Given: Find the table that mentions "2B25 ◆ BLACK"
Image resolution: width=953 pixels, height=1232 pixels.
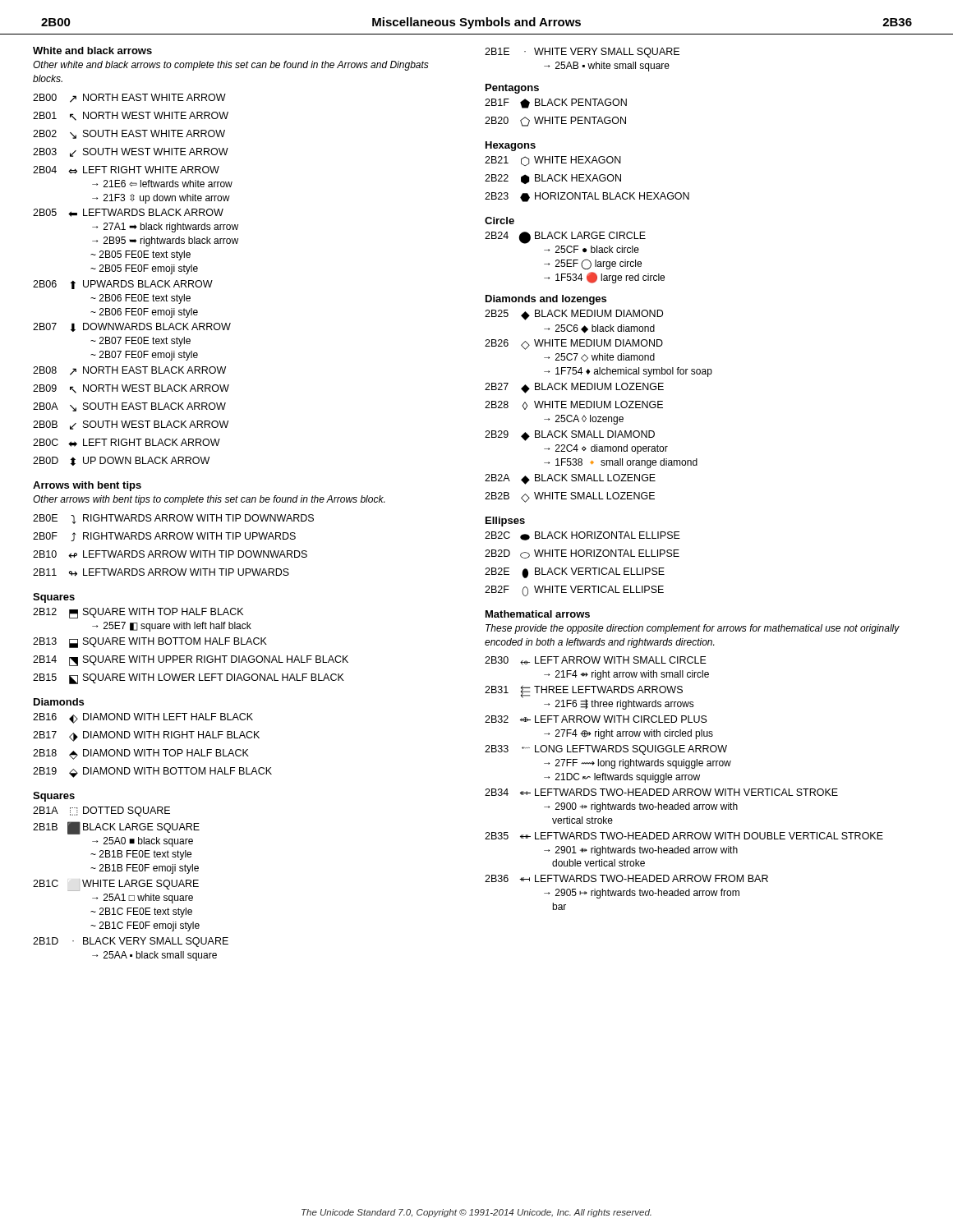Looking at the screenshot, I should pyautogui.click(x=694, y=406).
